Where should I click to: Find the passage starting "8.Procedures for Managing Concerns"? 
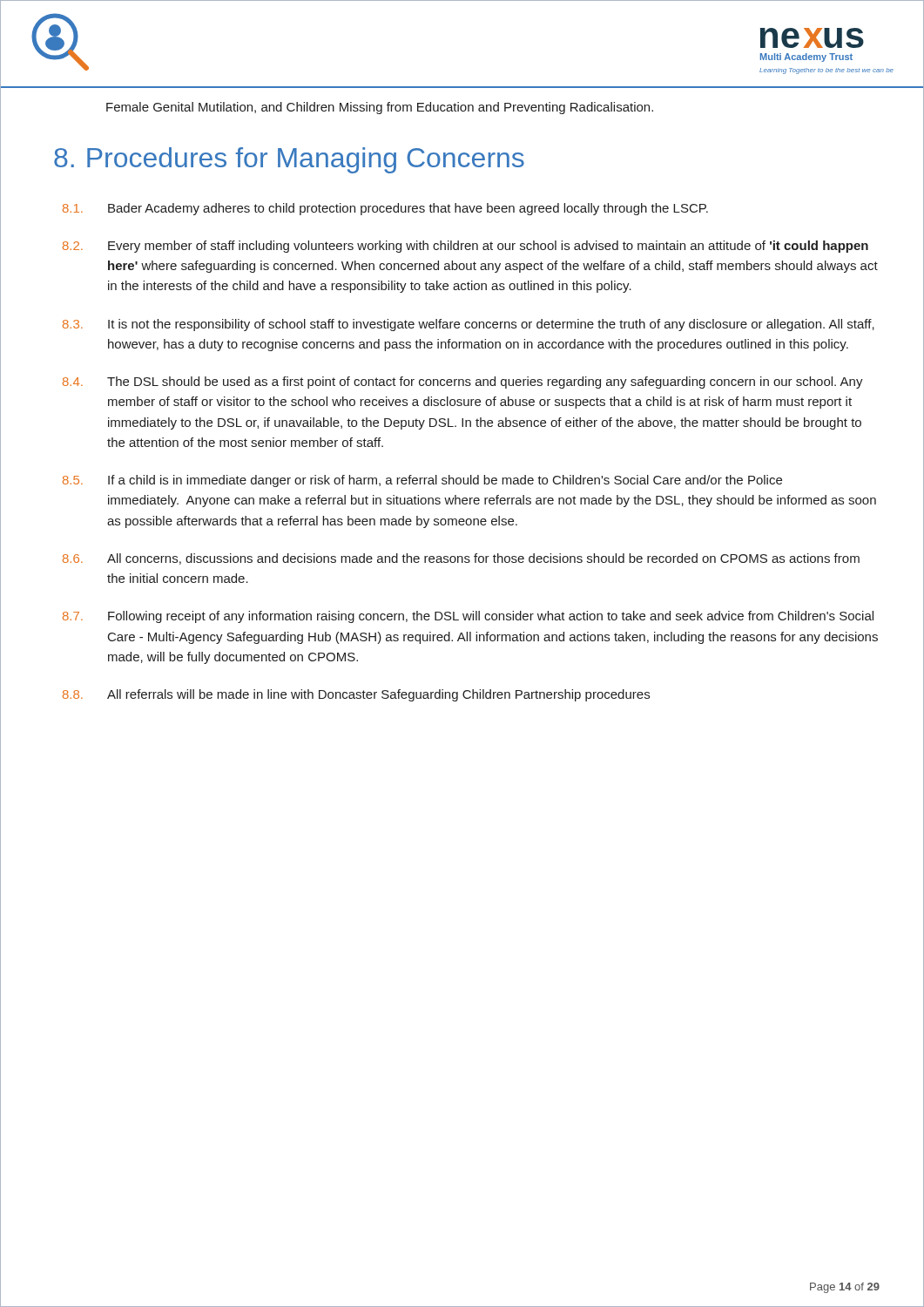click(289, 158)
